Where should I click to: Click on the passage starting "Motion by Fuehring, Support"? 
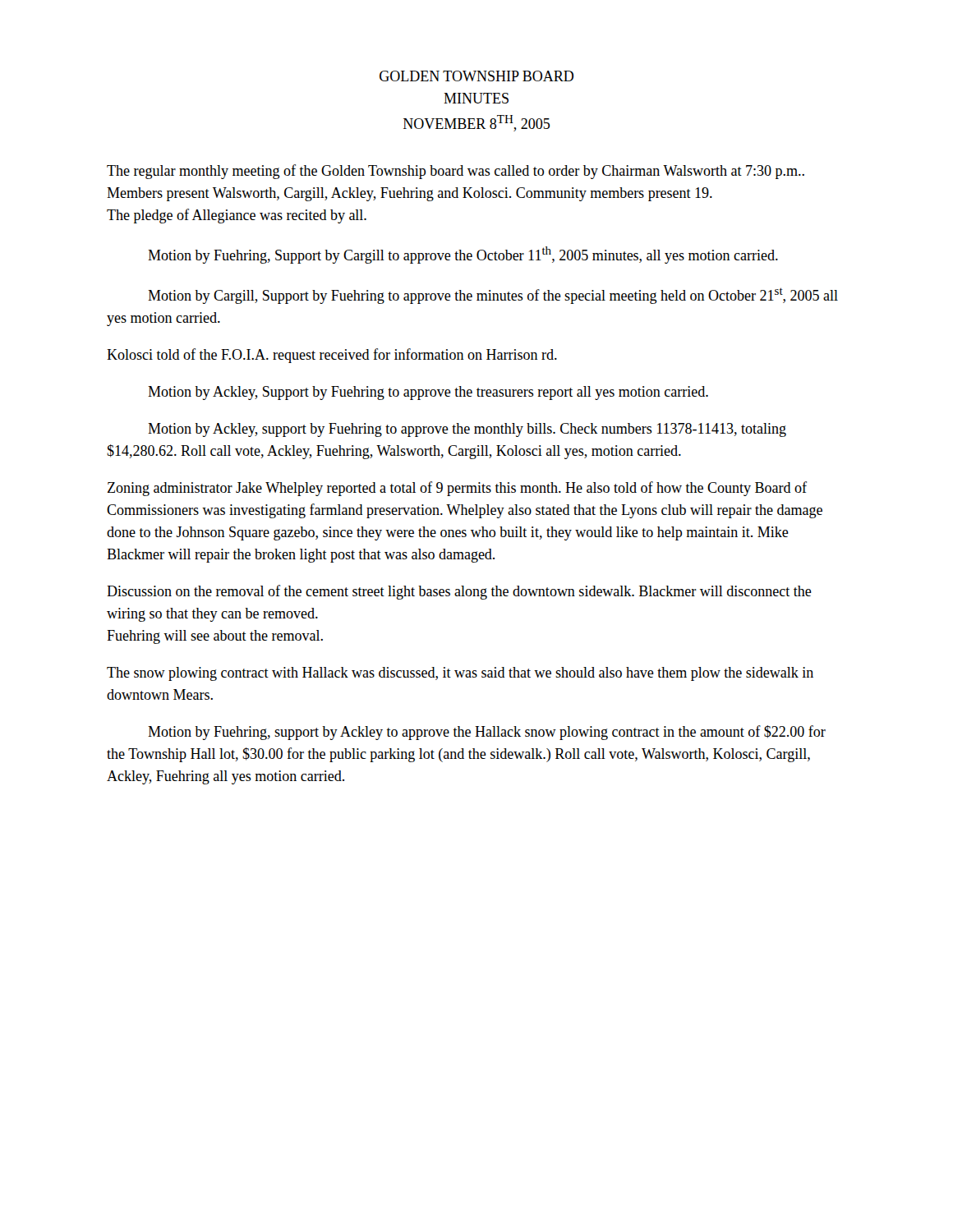click(463, 254)
